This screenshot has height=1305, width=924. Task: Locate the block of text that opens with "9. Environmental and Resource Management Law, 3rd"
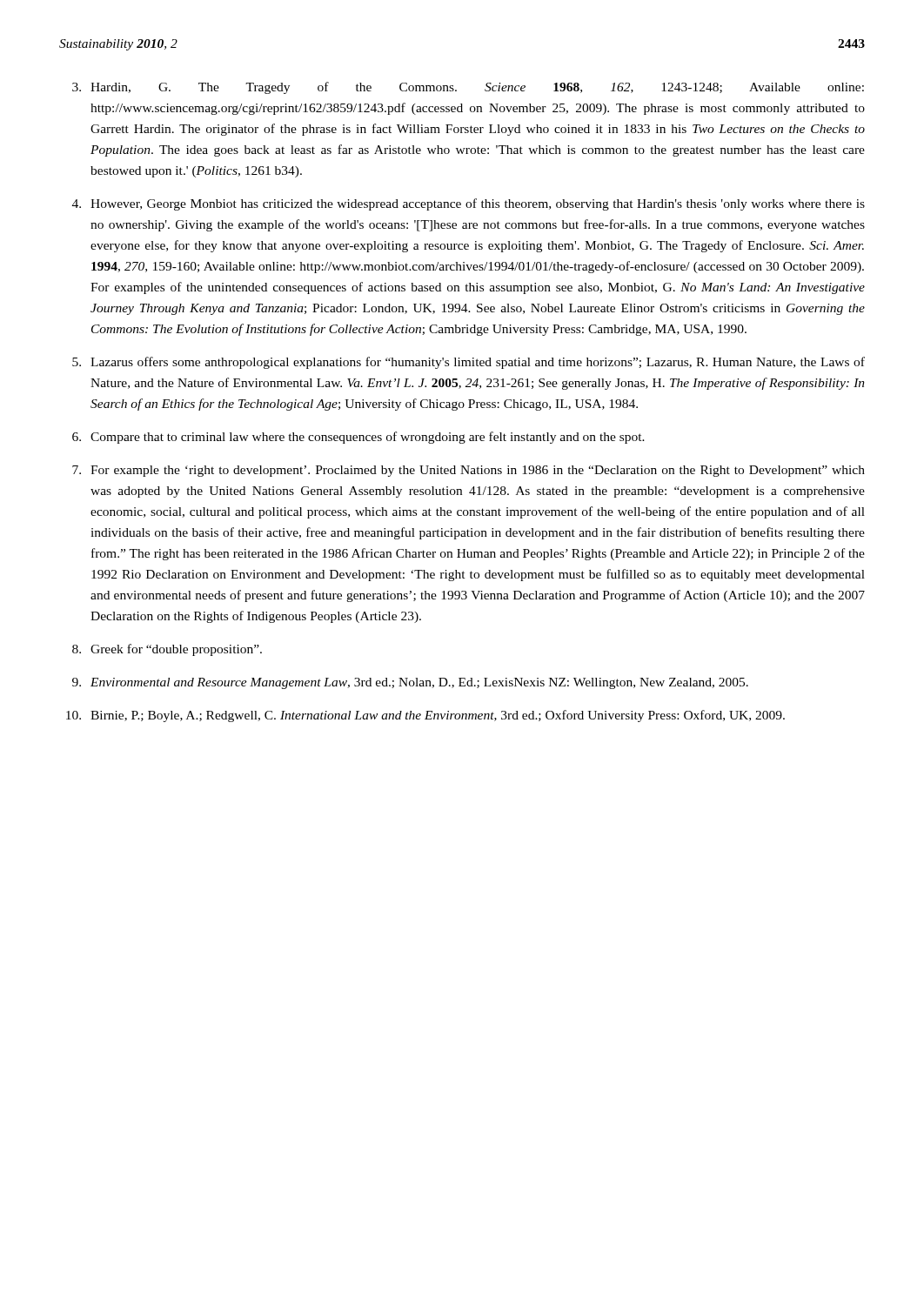pyautogui.click(x=462, y=682)
